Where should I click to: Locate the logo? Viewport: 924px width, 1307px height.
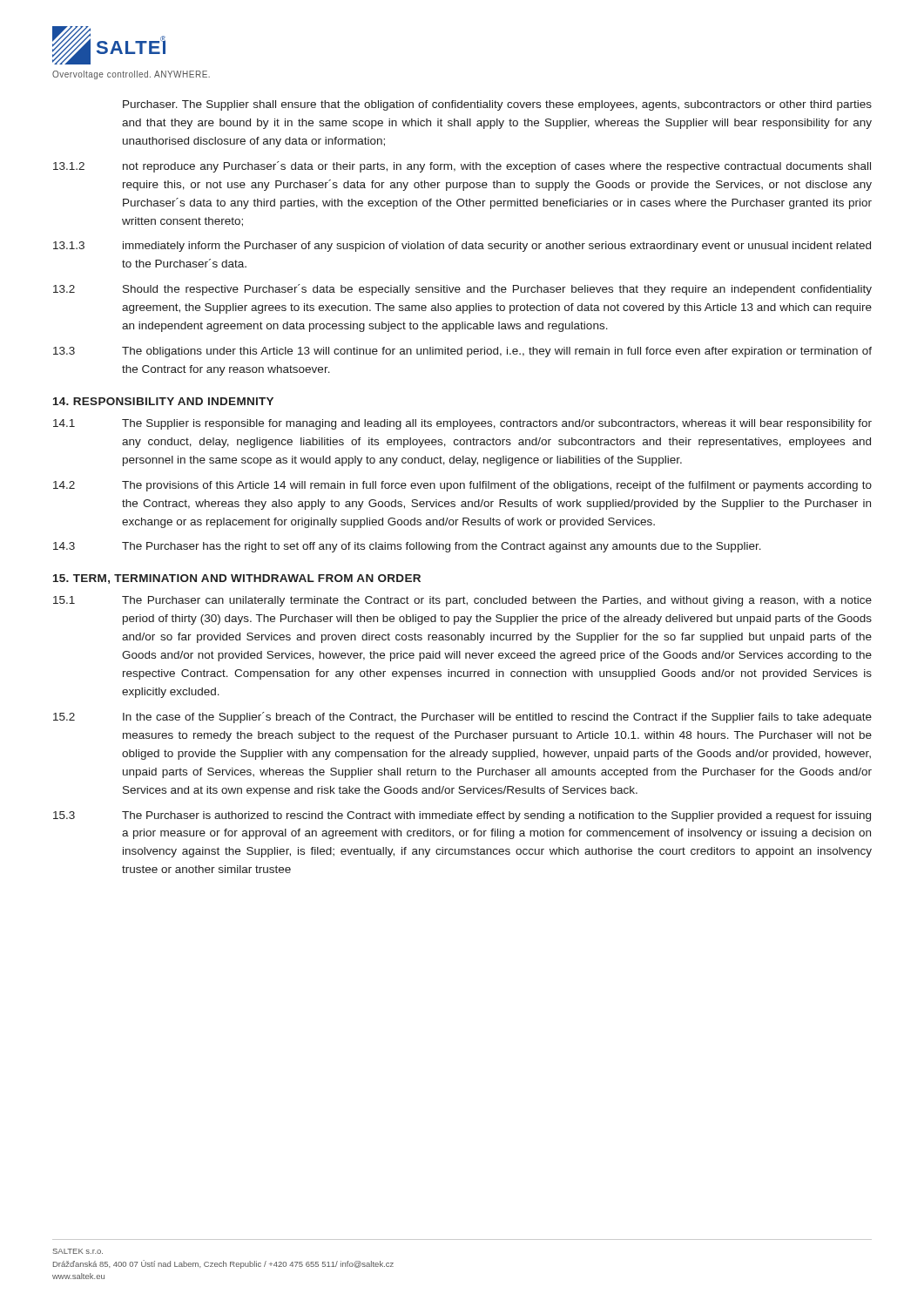132,53
